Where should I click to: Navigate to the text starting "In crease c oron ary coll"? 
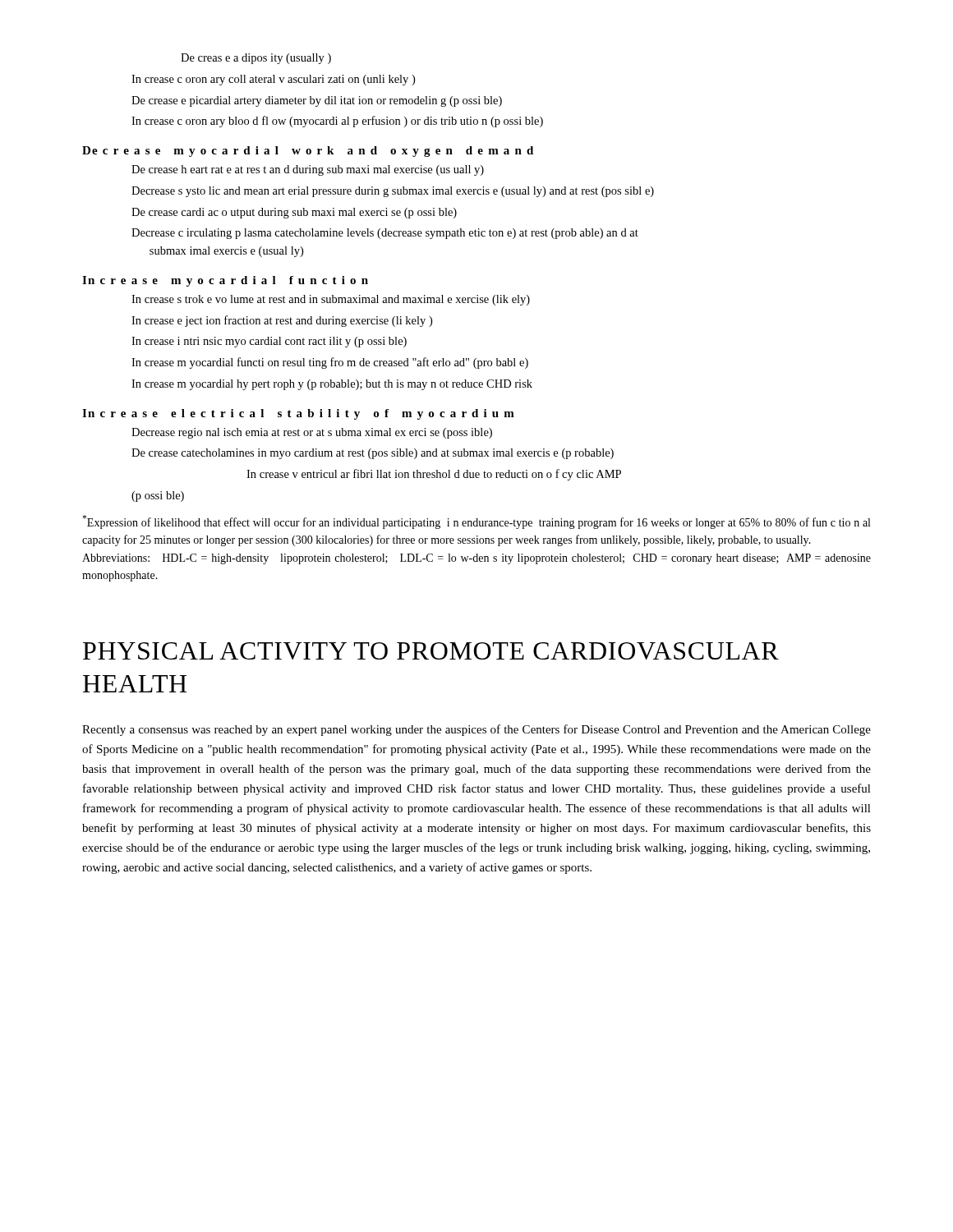274,79
